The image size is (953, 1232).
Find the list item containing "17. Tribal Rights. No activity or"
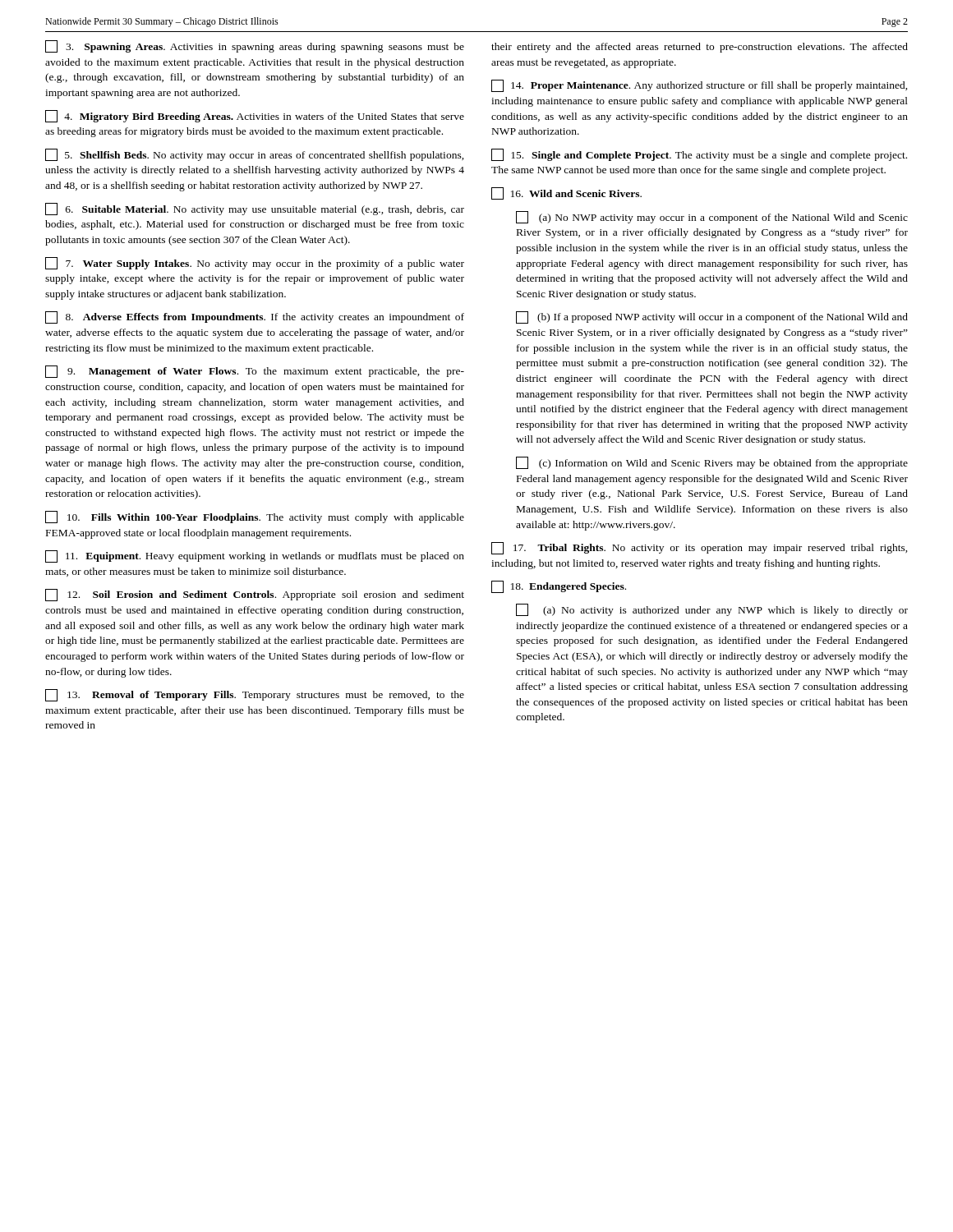(700, 556)
